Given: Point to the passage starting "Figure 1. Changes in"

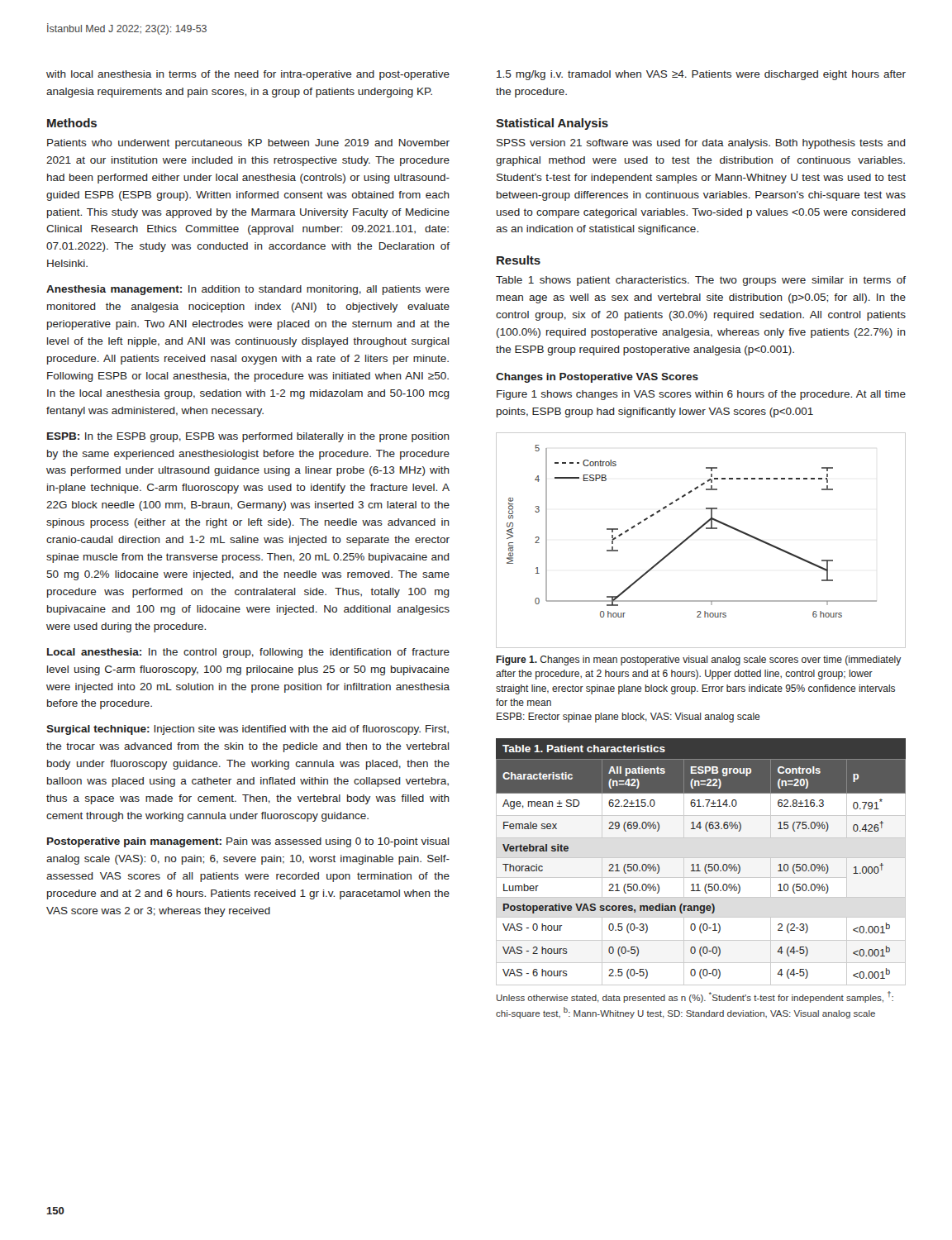Looking at the screenshot, I should click(698, 688).
